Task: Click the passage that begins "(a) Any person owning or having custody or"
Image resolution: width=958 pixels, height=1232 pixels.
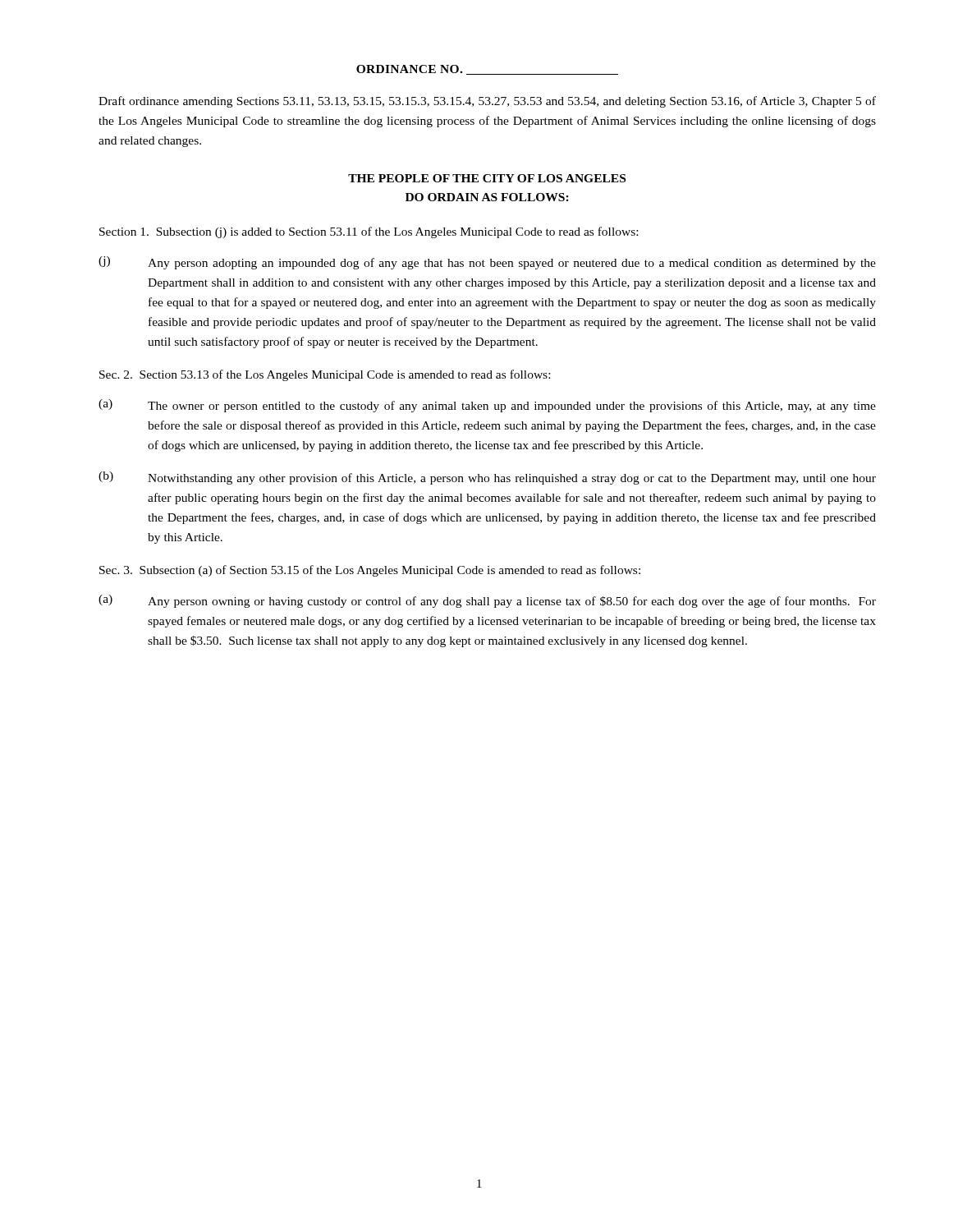Action: tap(487, 621)
